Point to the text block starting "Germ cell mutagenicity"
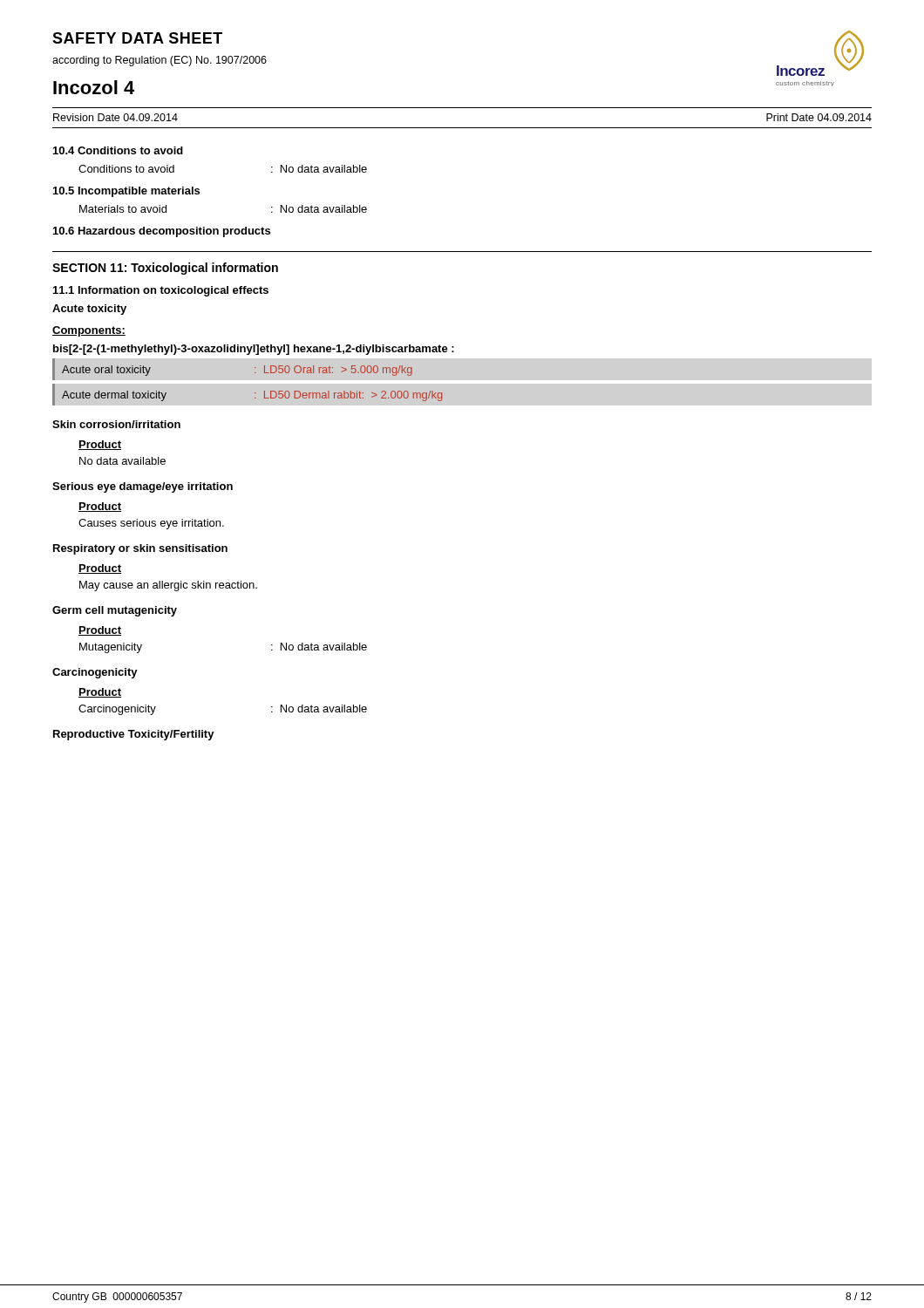Viewport: 924px width, 1308px height. 115,610
